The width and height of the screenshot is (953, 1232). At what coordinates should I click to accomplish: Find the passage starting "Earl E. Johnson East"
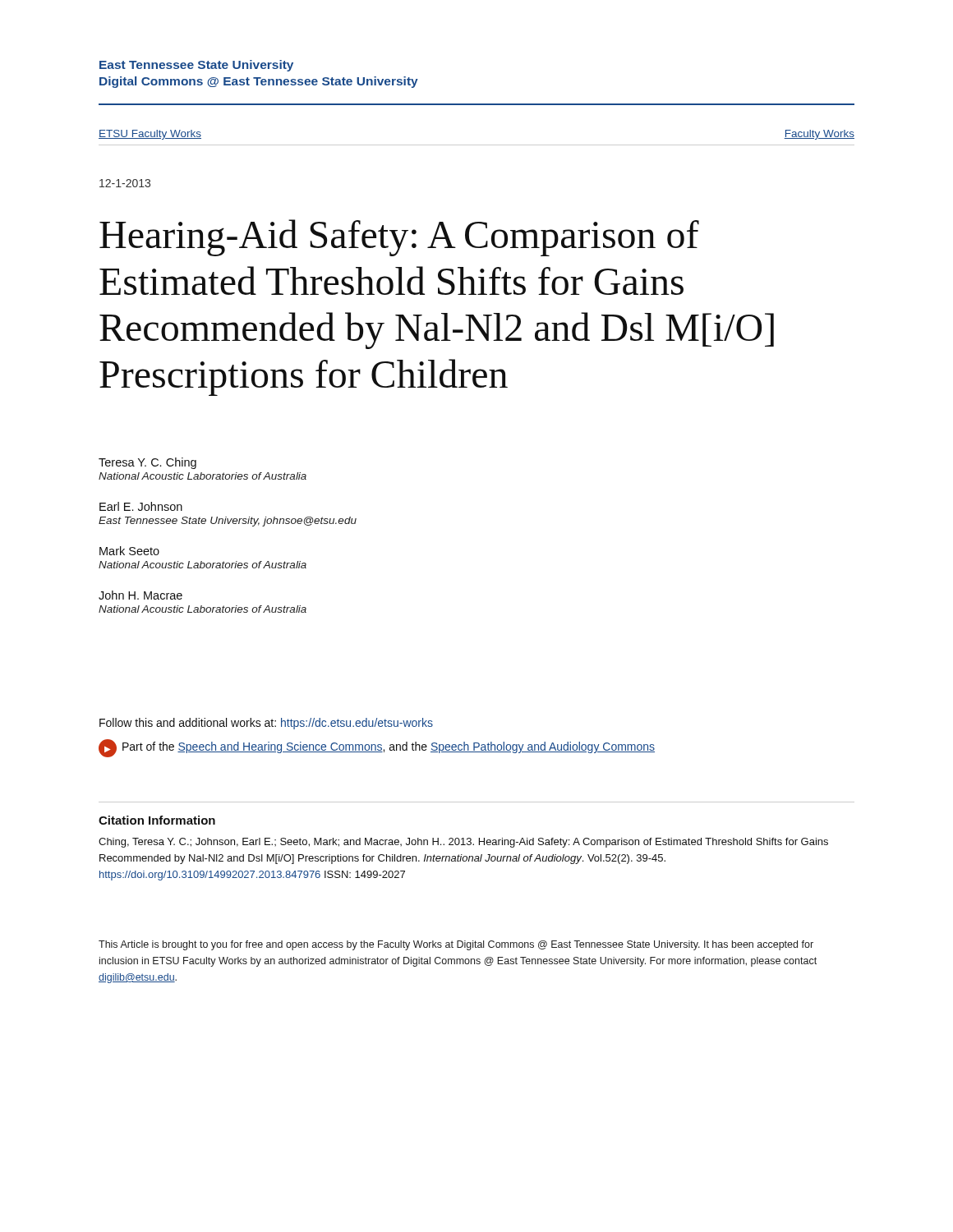click(x=228, y=513)
